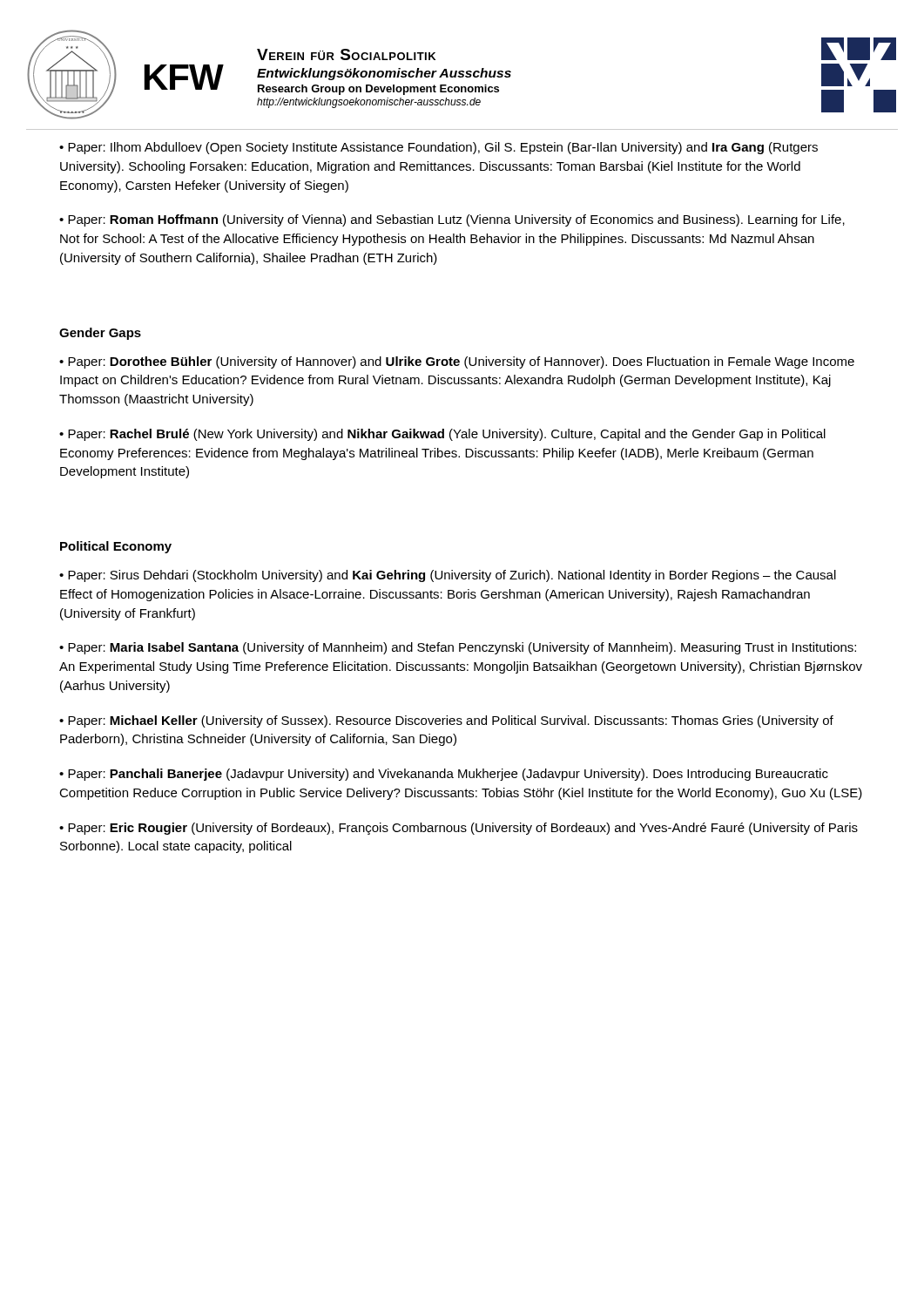The height and width of the screenshot is (1307, 924).
Task: Navigate to the text block starting "• Paper: Eric Rougier (University of Bordeaux), François"
Action: pyautogui.click(x=459, y=836)
